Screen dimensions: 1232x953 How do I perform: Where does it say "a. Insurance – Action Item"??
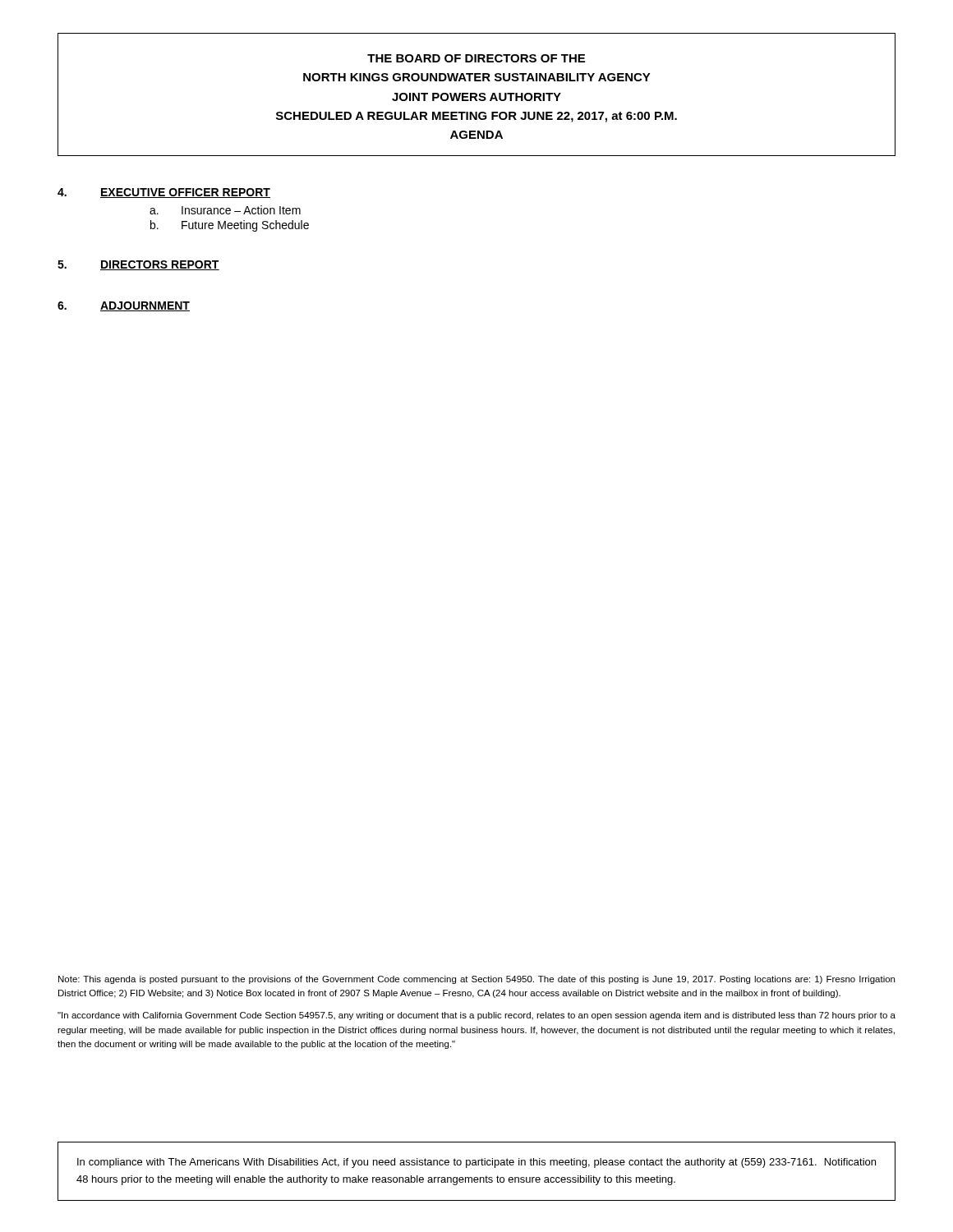point(225,210)
